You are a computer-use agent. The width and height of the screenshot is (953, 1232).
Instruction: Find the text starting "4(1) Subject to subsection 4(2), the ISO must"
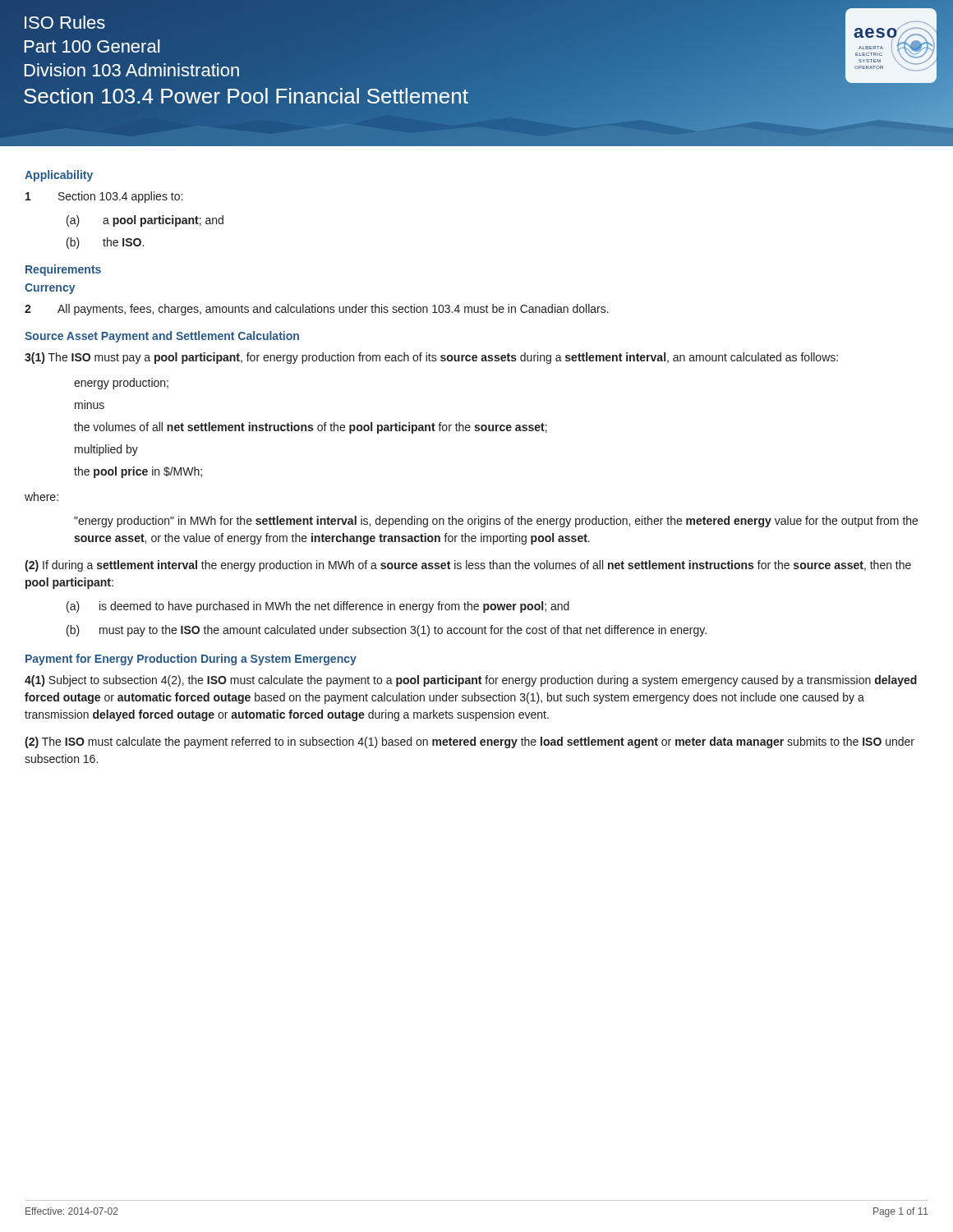coord(471,697)
